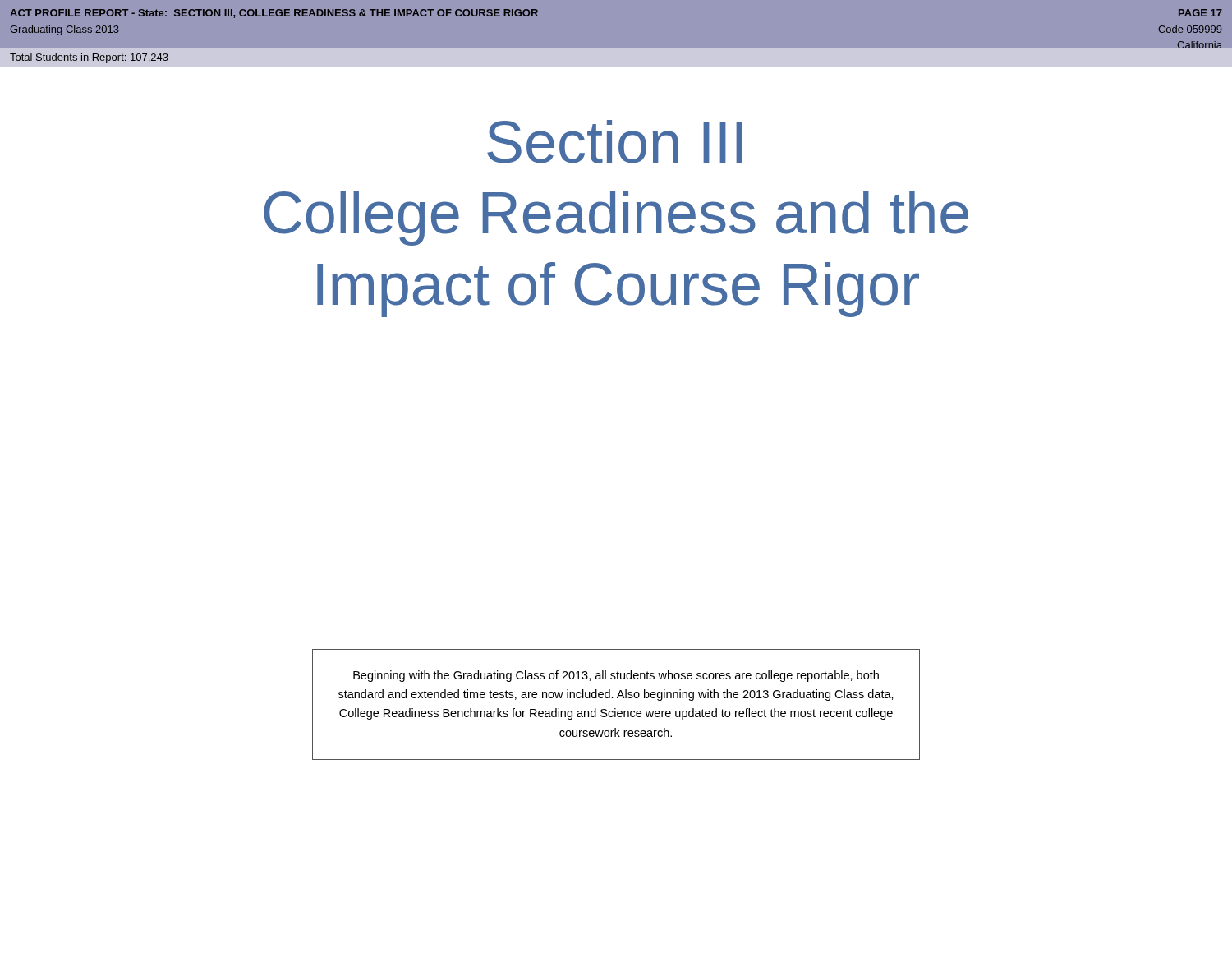The height and width of the screenshot is (953, 1232).
Task: Locate the element starting "Section III College Readiness and the Impact of"
Action: pyautogui.click(x=616, y=213)
